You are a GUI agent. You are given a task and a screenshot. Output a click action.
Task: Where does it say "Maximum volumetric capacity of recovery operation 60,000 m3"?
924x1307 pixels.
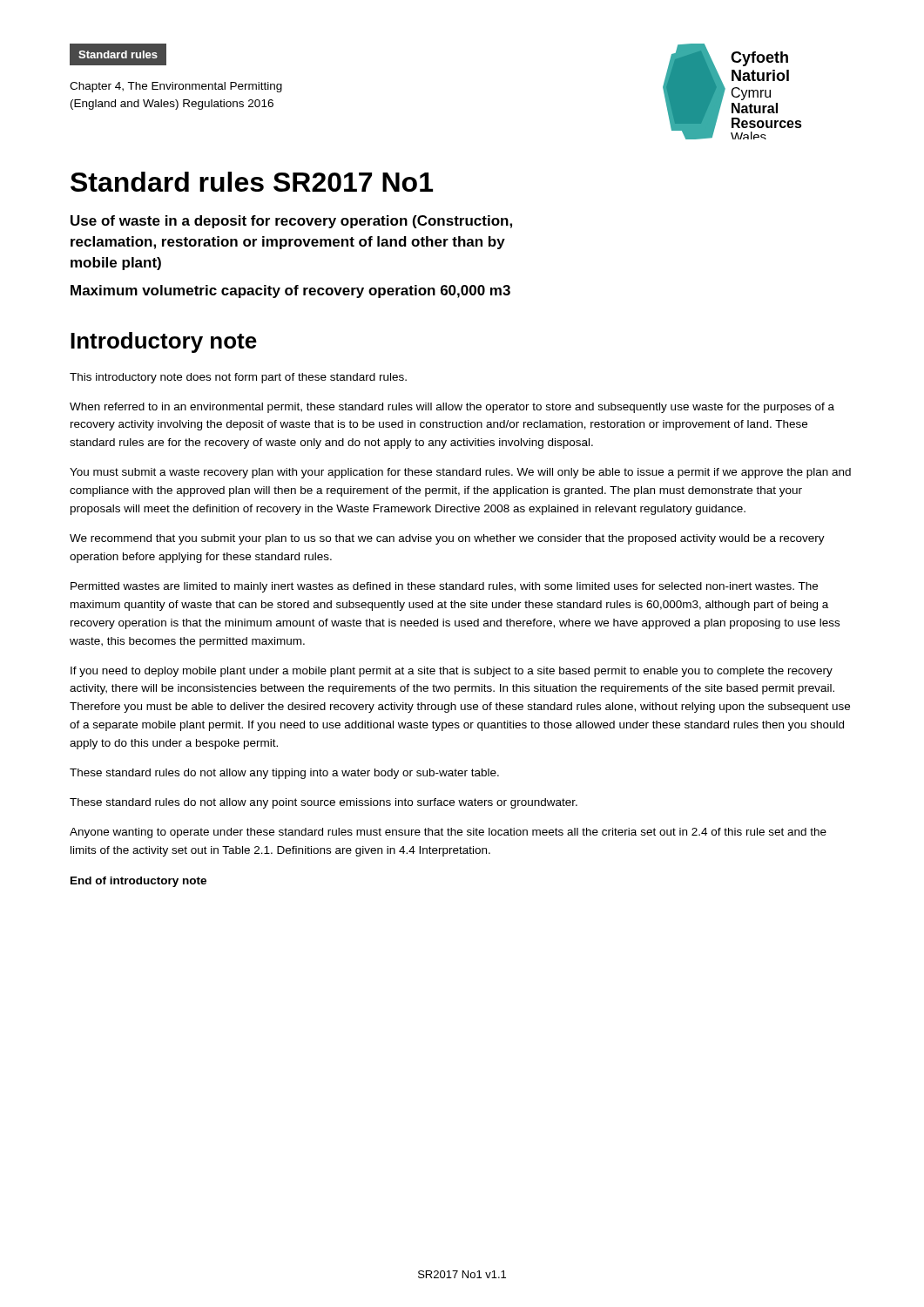(x=290, y=290)
